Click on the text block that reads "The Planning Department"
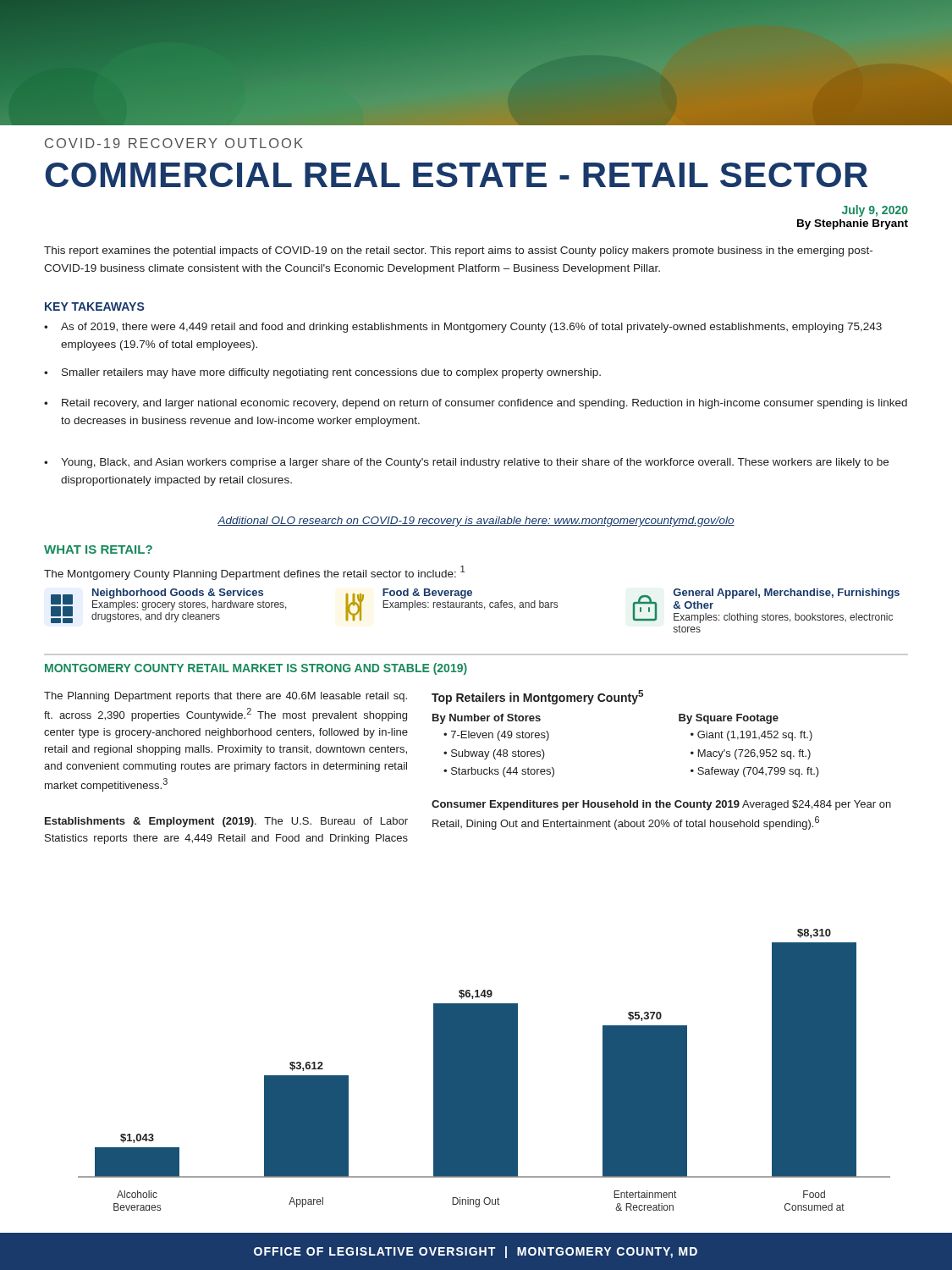 (x=226, y=740)
